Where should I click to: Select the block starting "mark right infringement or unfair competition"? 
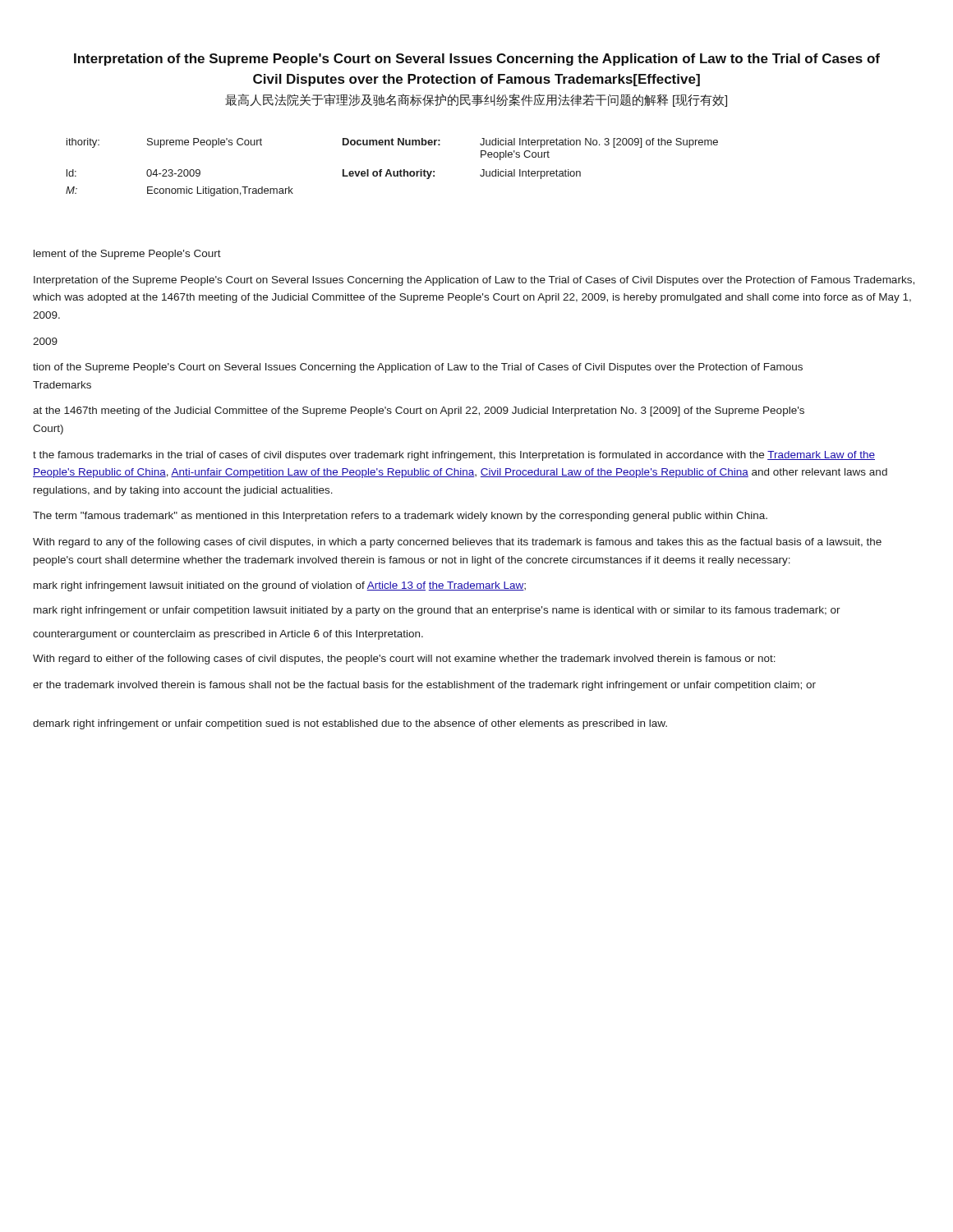[436, 610]
